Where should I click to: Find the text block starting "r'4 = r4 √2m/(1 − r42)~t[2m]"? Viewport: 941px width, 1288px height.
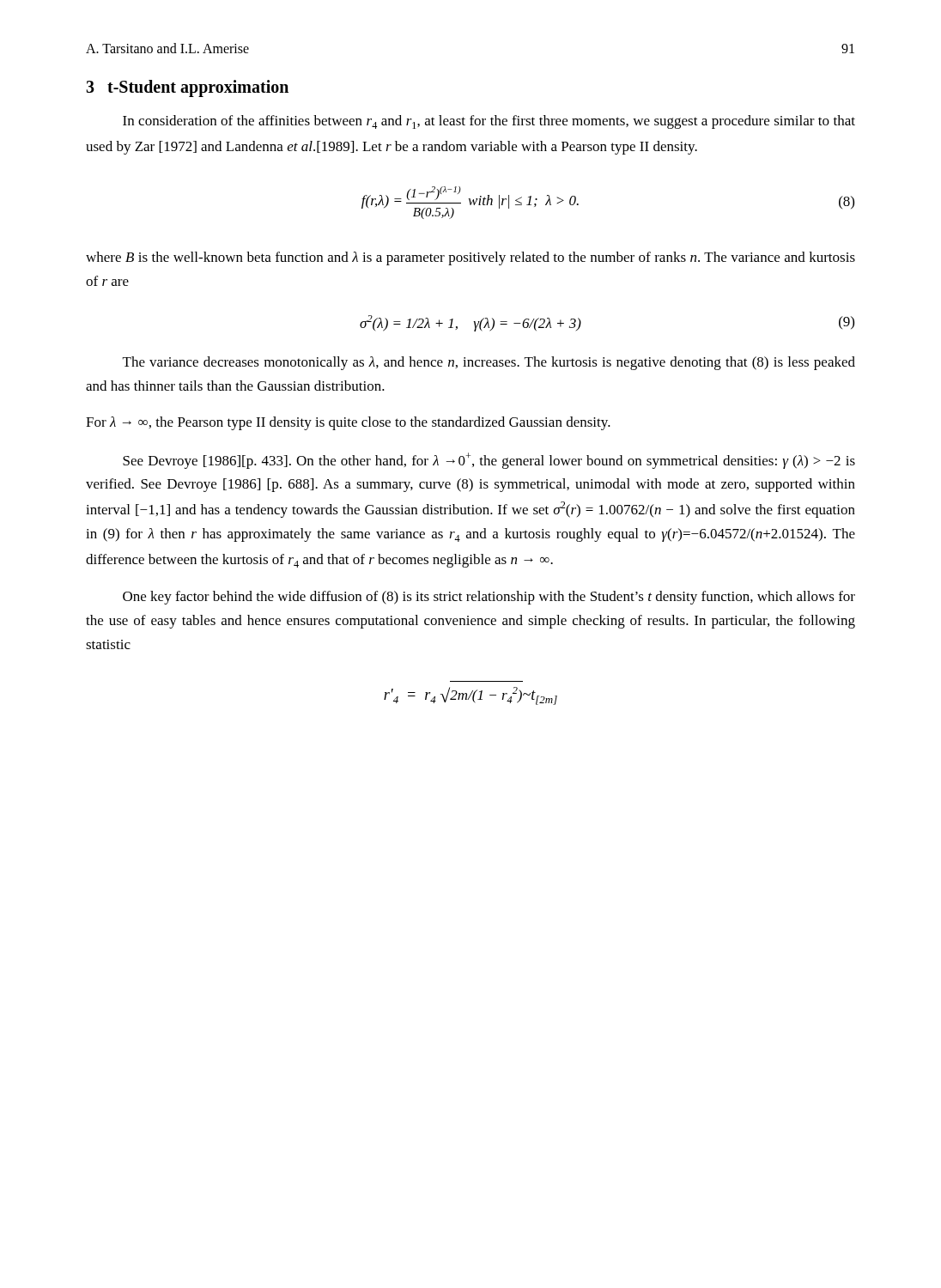tap(470, 694)
